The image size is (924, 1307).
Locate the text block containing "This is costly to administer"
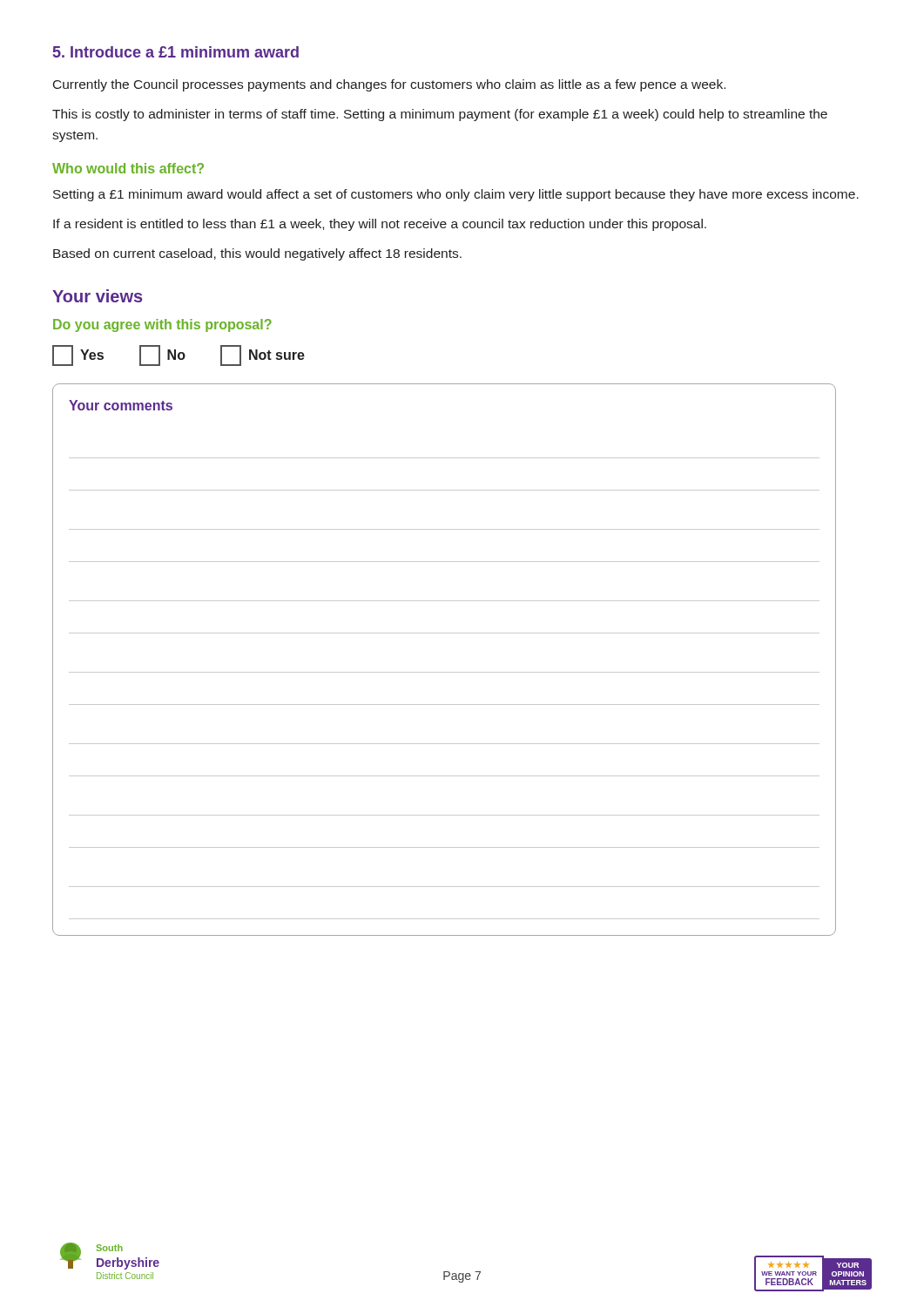point(440,124)
